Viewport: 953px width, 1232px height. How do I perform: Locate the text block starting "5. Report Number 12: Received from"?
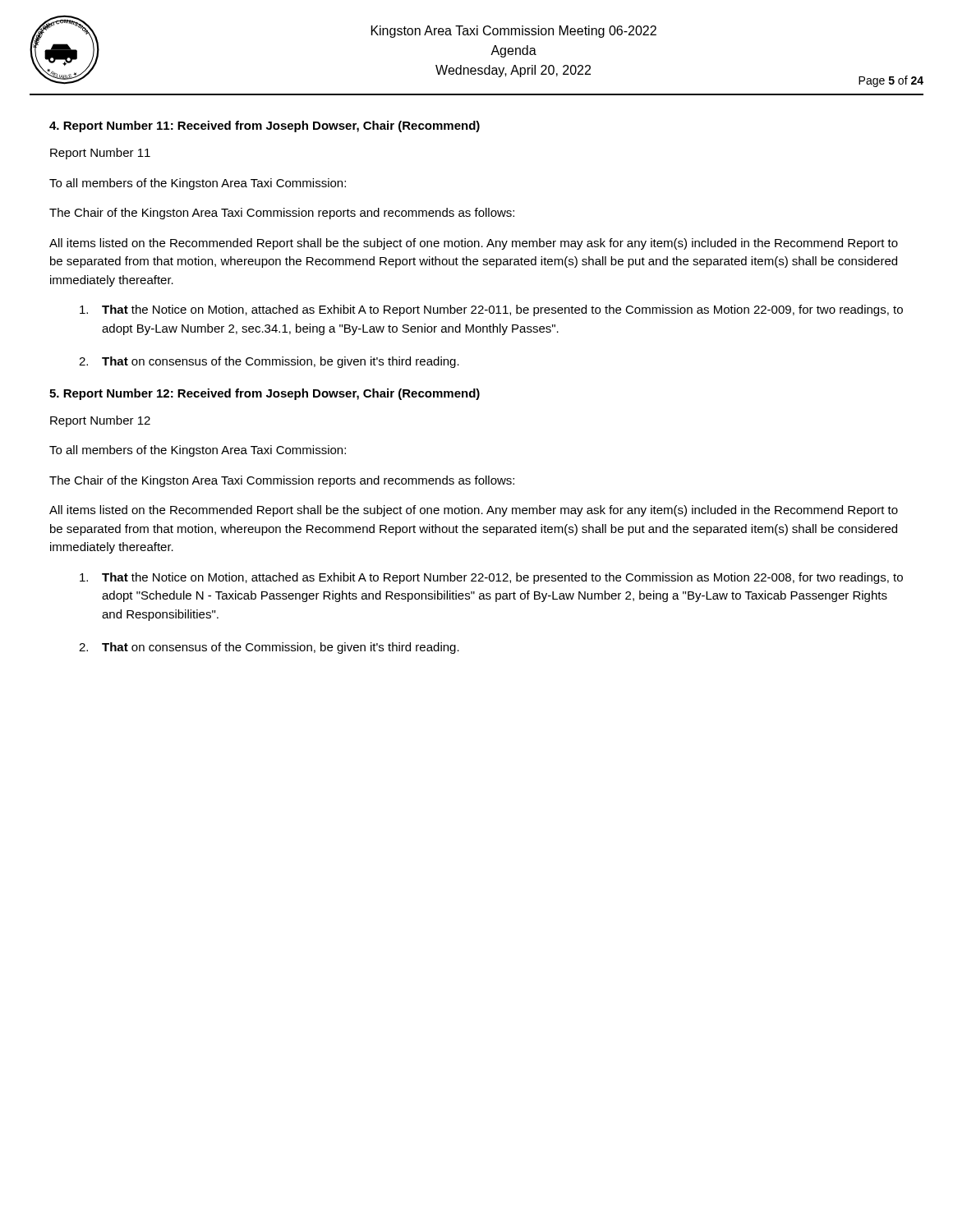pos(265,393)
